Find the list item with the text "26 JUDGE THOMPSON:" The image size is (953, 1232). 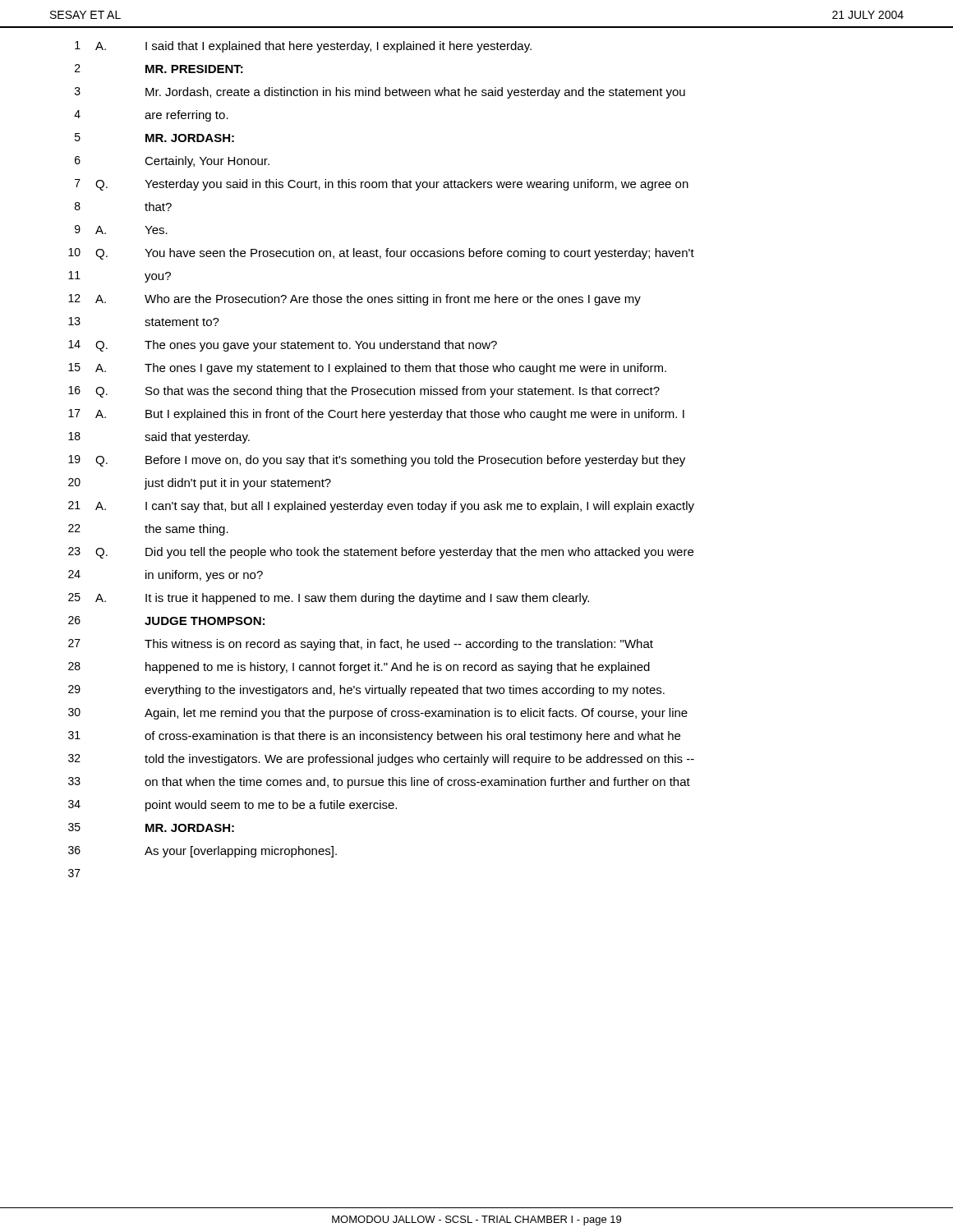tap(166, 621)
